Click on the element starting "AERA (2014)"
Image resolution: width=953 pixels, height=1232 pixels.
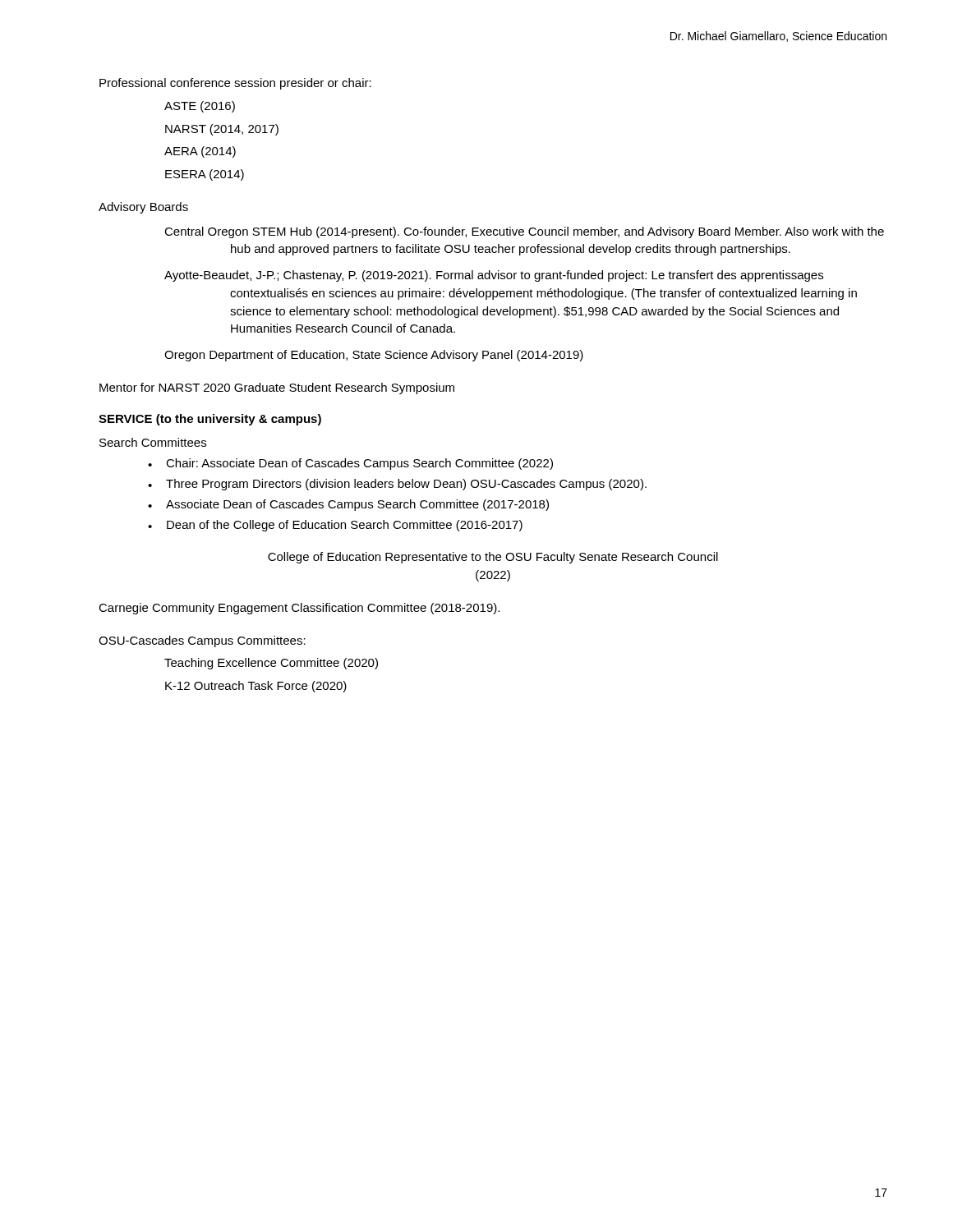(200, 152)
